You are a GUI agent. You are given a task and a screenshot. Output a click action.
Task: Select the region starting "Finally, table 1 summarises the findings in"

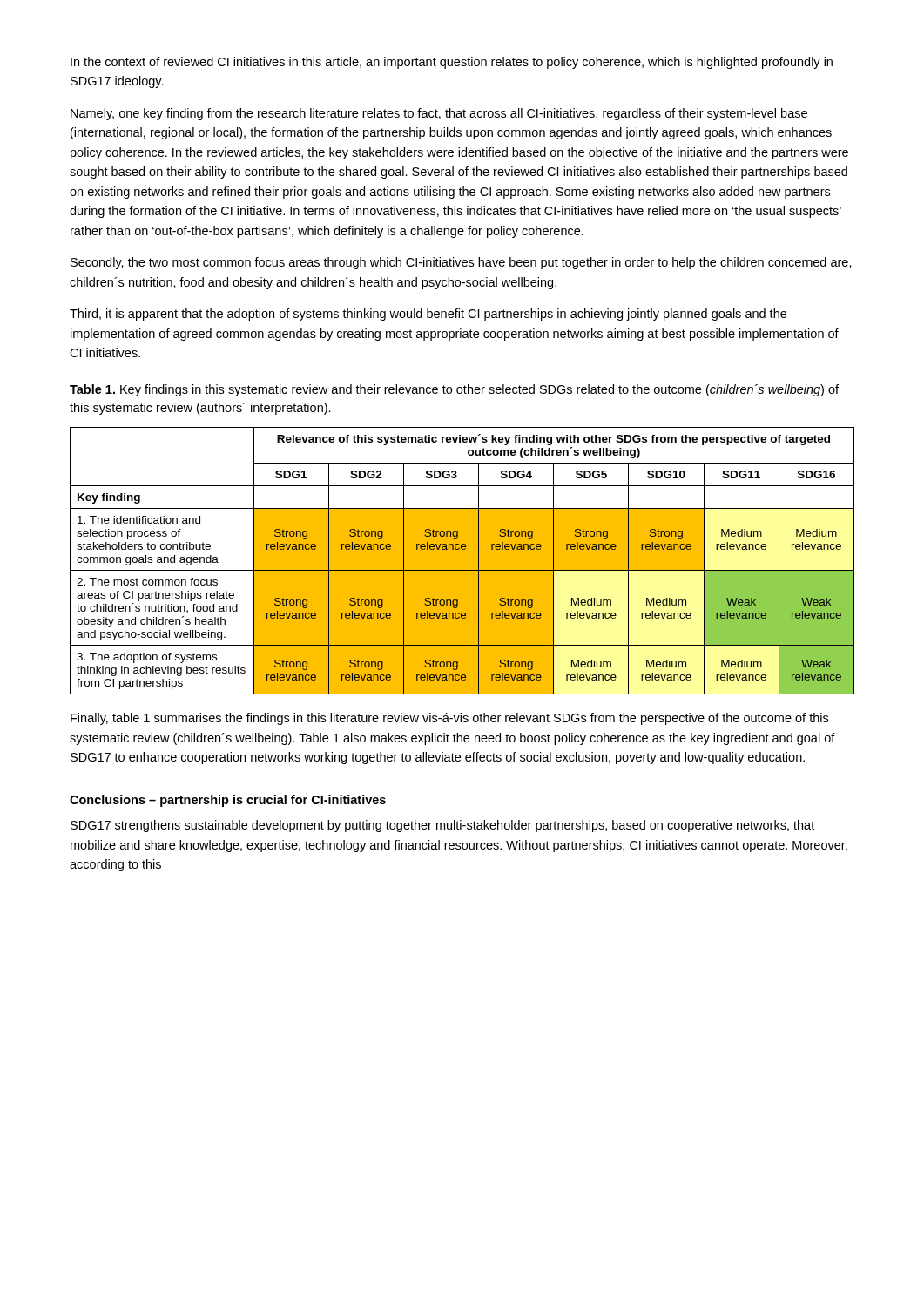point(452,738)
